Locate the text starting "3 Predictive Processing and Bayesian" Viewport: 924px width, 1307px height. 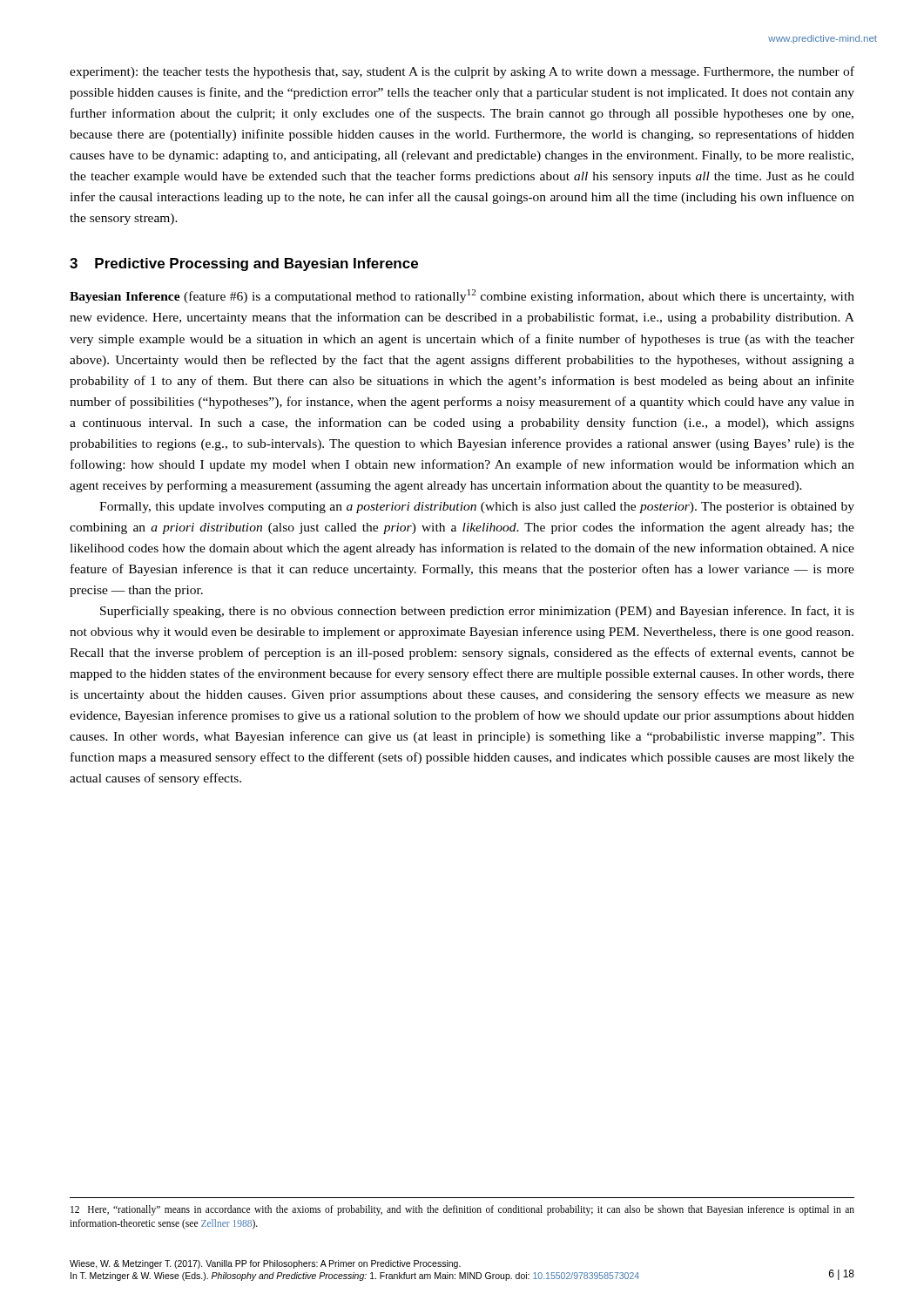click(x=244, y=264)
